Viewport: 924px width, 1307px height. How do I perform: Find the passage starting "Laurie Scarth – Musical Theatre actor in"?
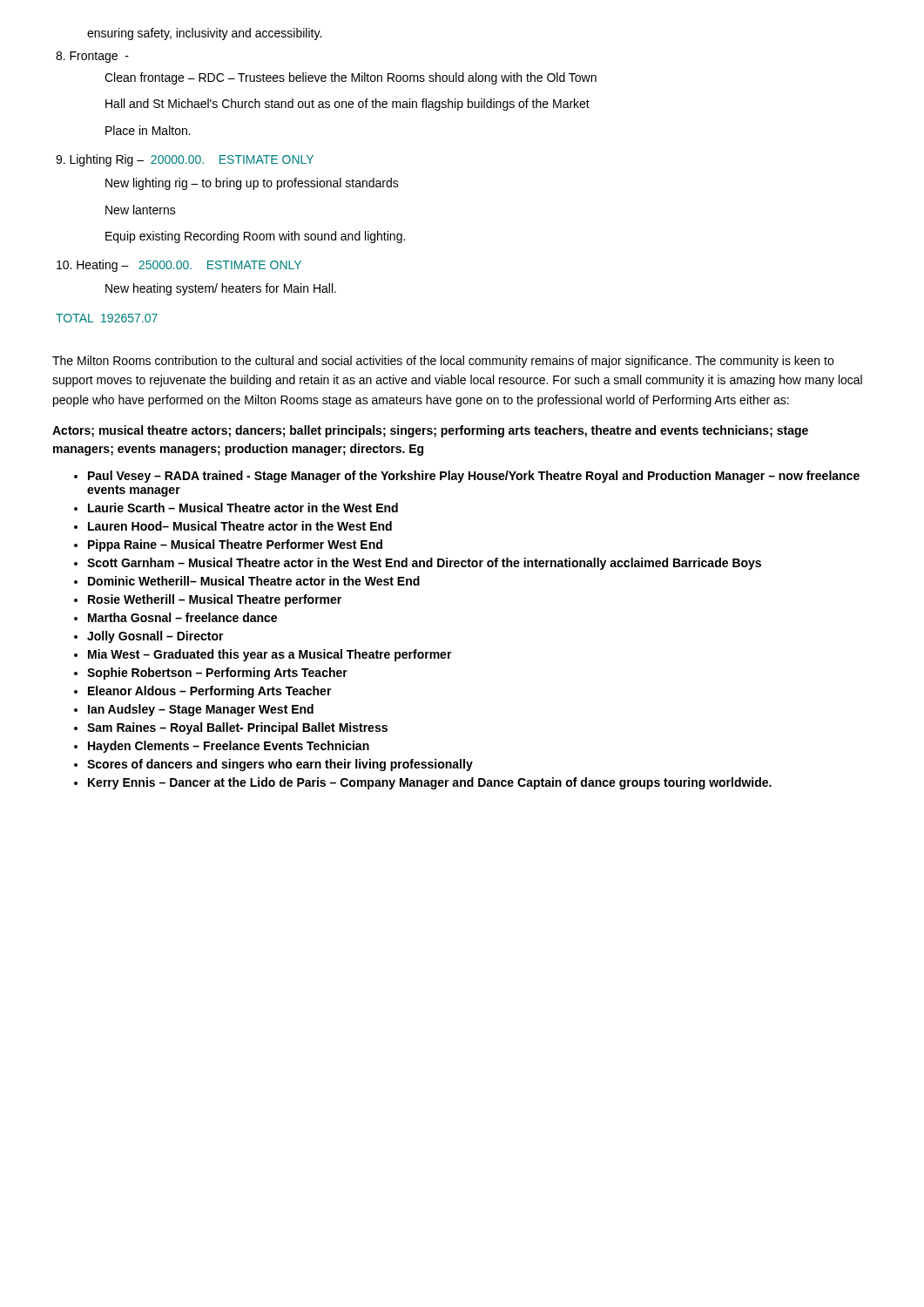[243, 508]
